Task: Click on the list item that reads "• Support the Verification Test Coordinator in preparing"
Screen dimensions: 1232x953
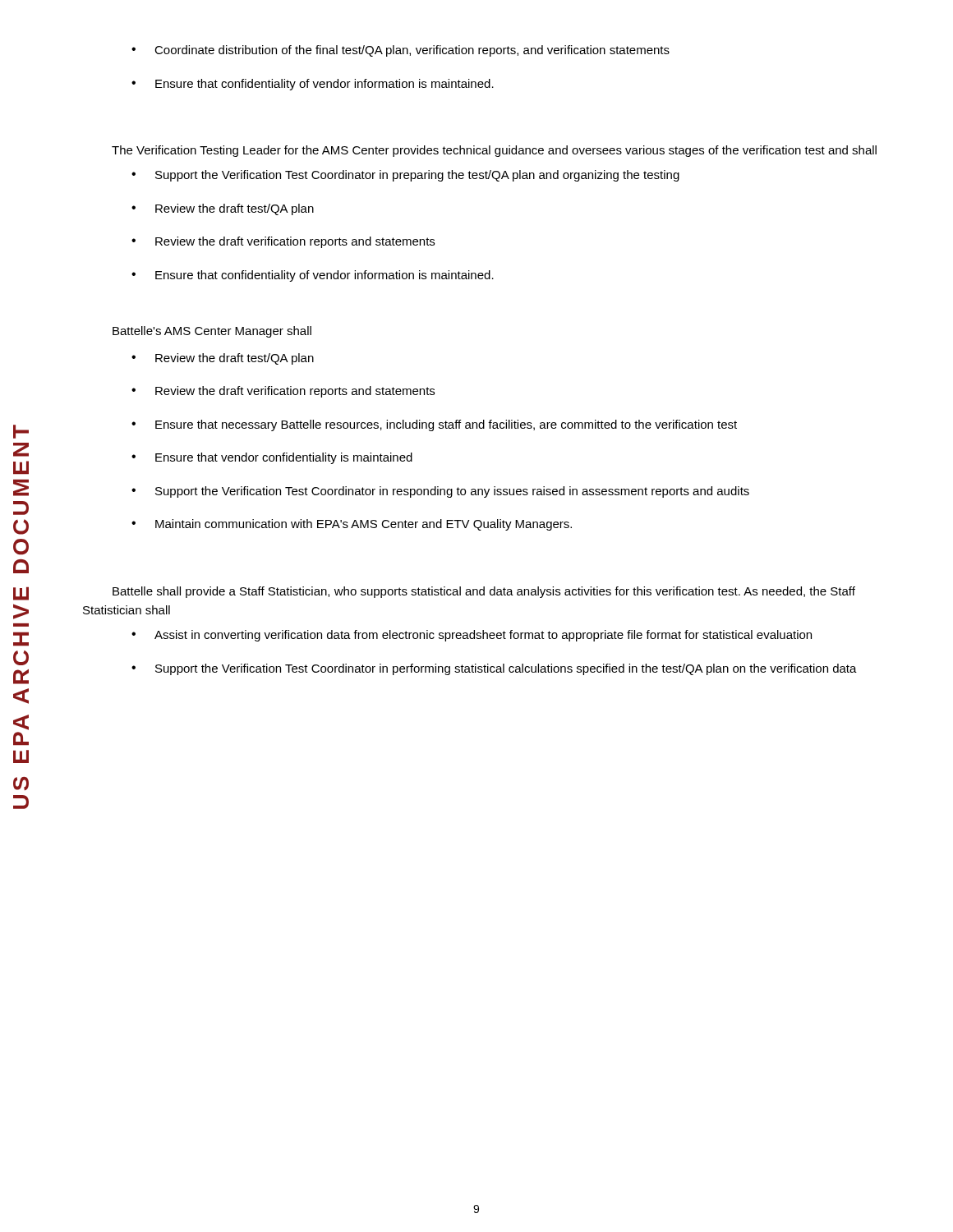Action: (x=518, y=175)
